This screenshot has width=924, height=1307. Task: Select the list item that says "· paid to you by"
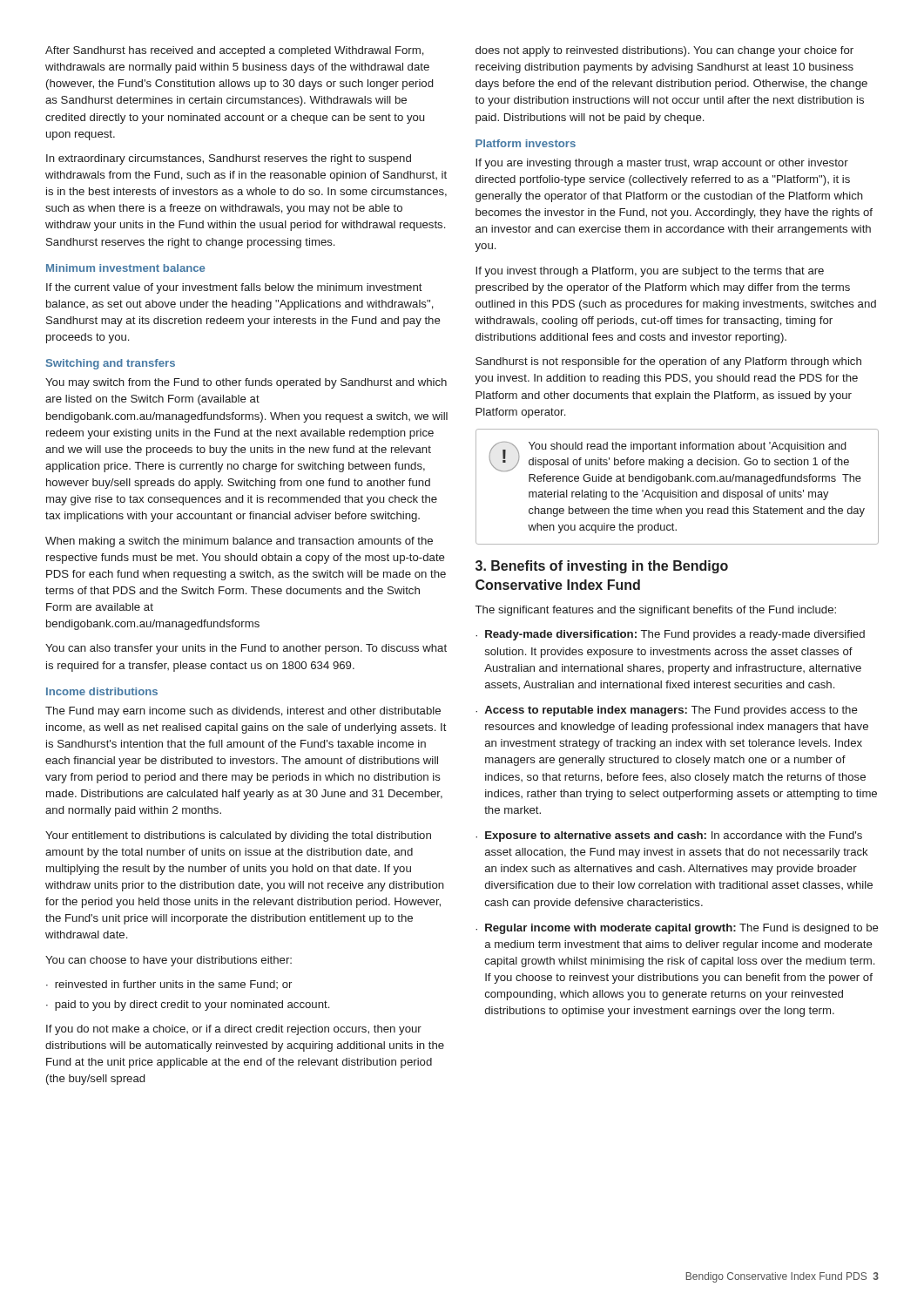tap(188, 1004)
